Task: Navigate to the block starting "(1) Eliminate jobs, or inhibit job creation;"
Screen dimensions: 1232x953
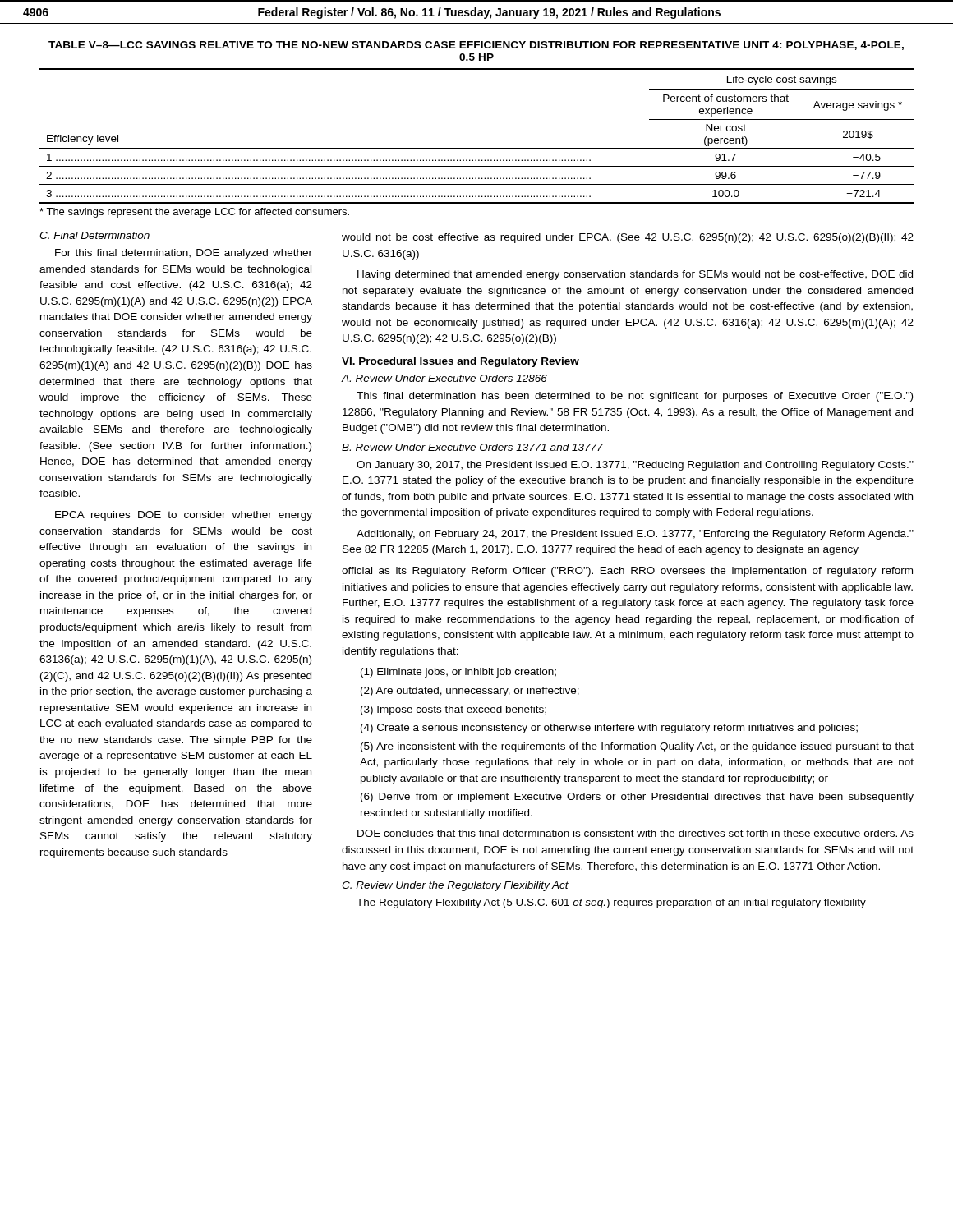Action: [458, 672]
